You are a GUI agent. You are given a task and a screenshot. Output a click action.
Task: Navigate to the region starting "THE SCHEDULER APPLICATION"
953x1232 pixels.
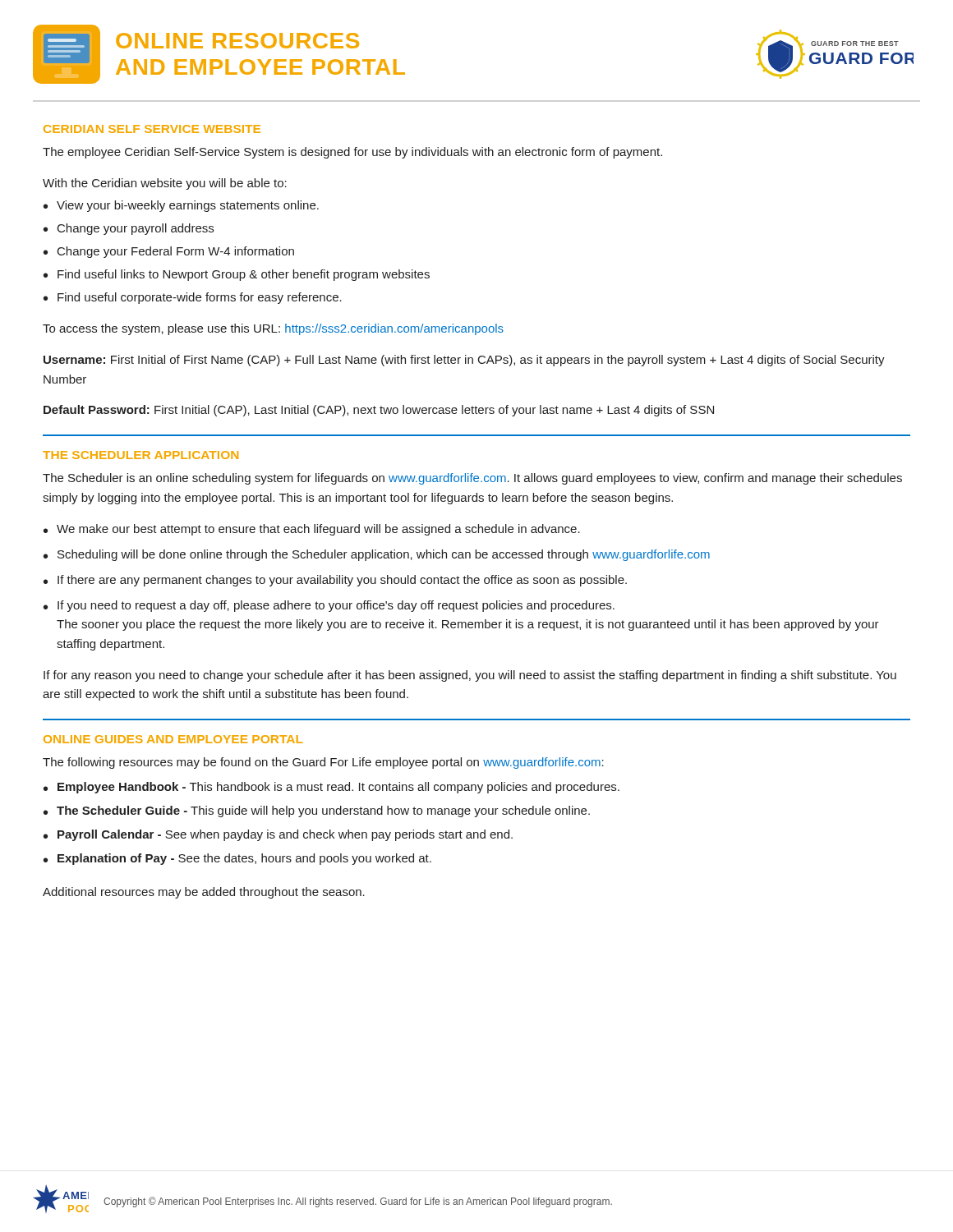tap(141, 455)
